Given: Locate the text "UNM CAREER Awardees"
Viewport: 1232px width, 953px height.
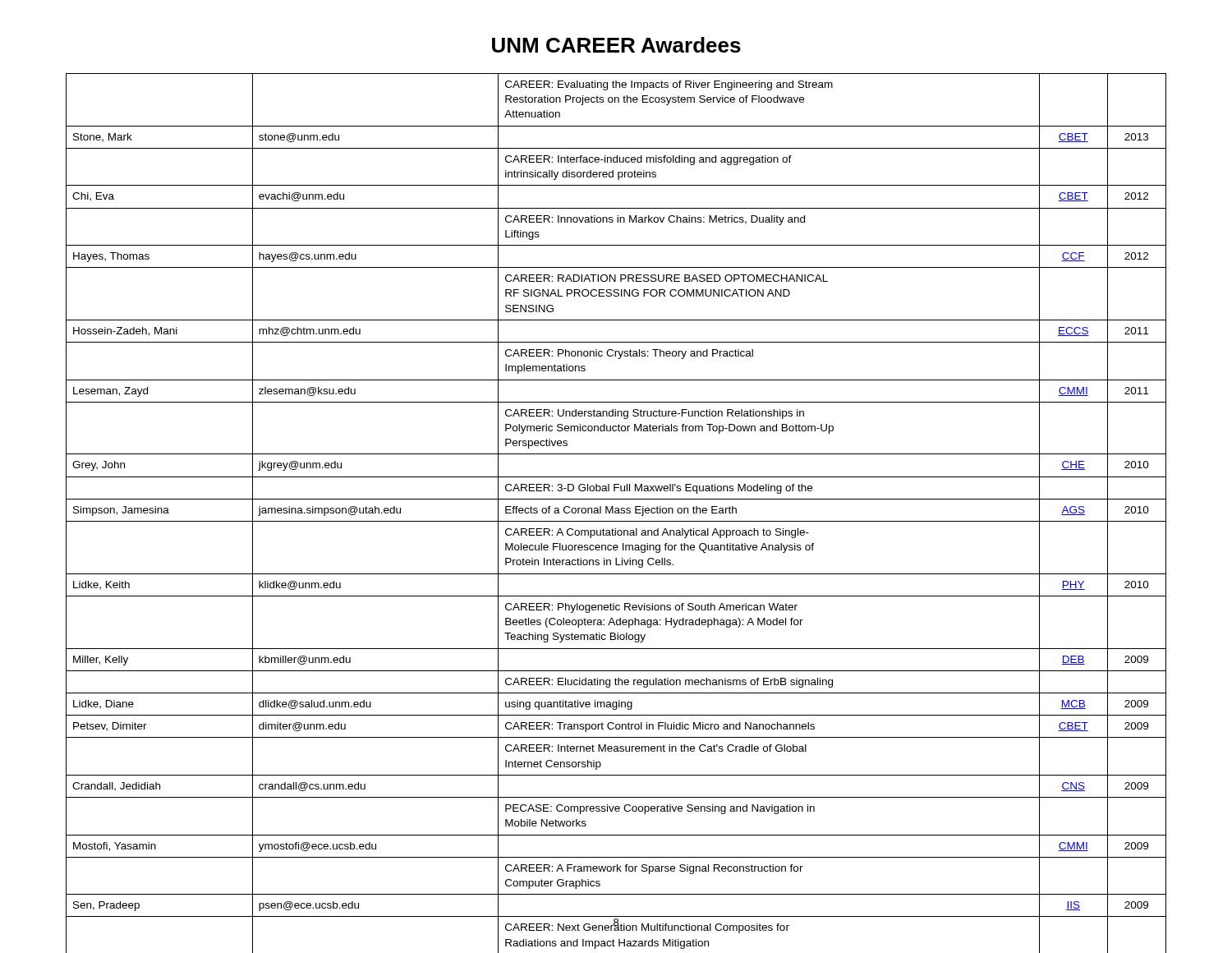Looking at the screenshot, I should coord(616,46).
